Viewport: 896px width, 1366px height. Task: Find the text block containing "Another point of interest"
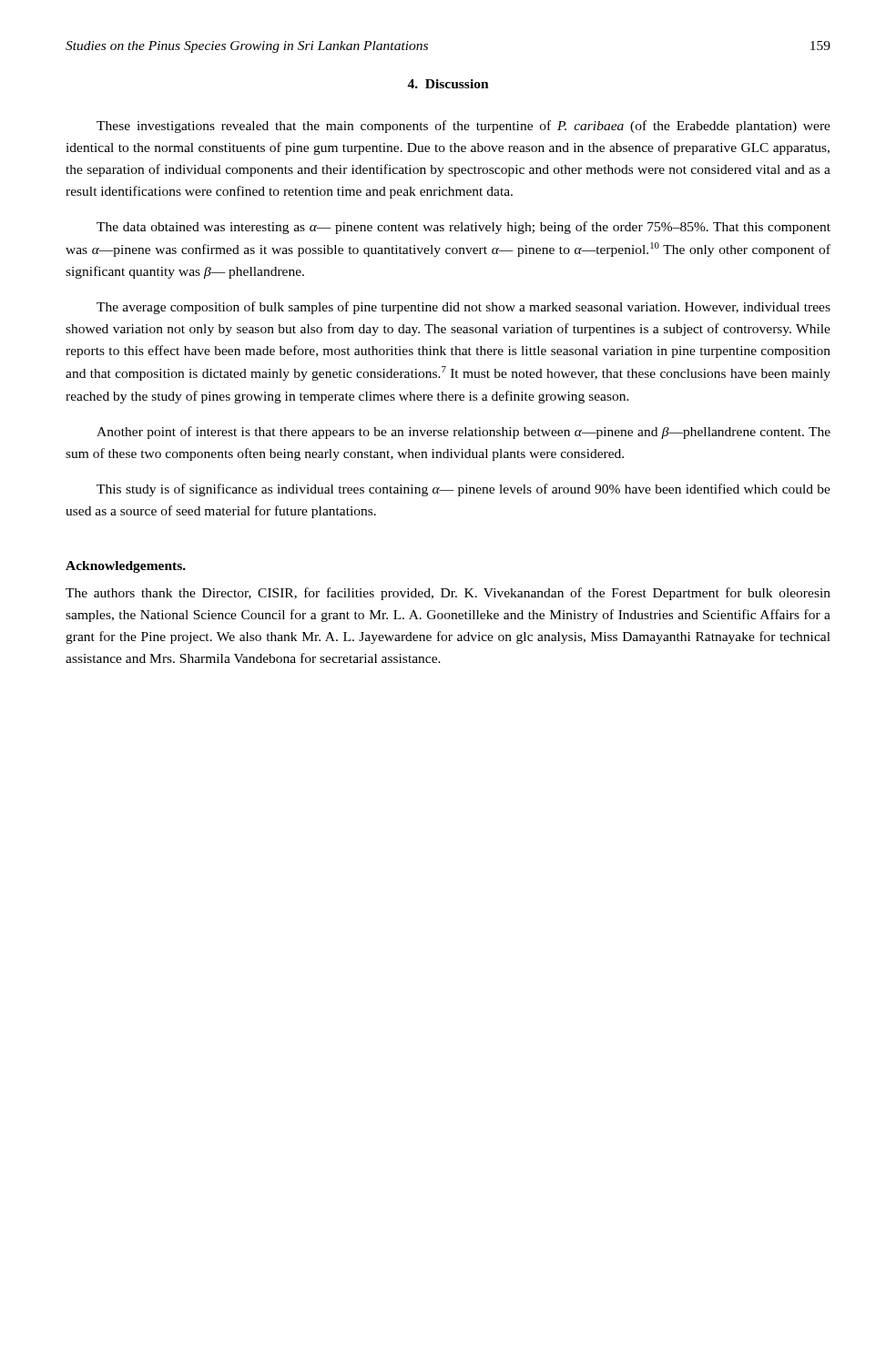448,442
